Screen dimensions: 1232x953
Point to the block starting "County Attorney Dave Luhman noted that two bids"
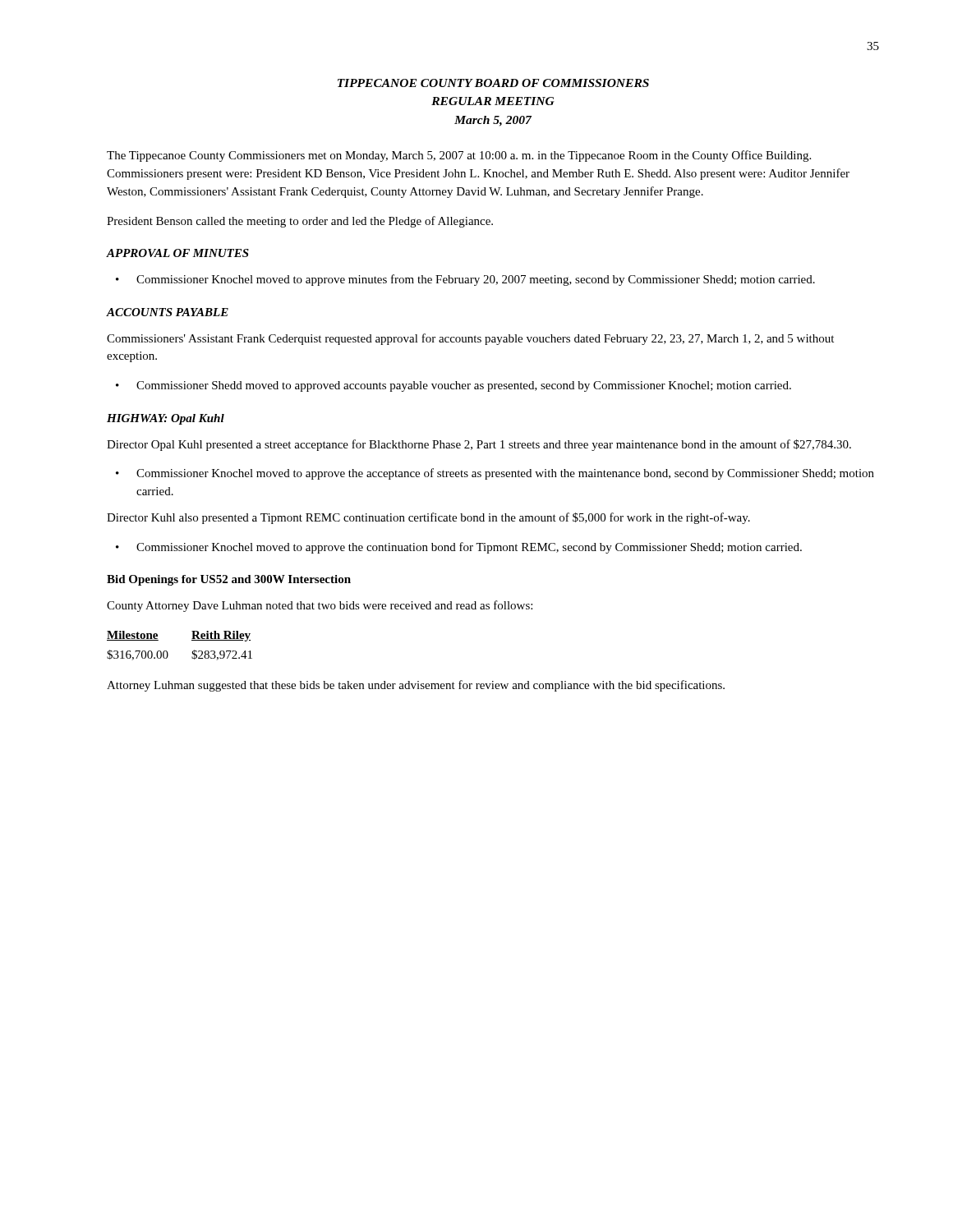pyautogui.click(x=320, y=605)
